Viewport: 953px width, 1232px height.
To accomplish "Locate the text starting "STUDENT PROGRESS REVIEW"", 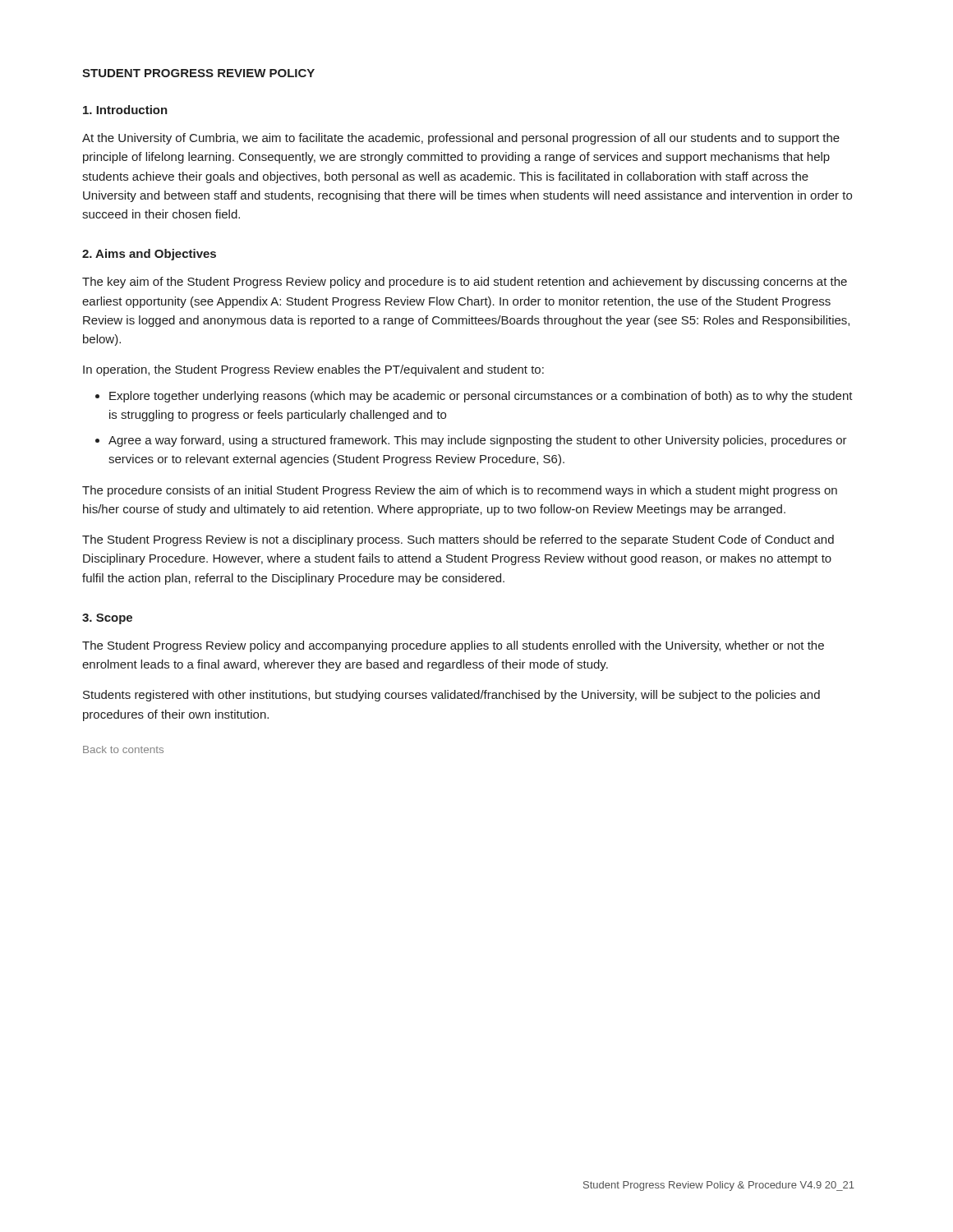I will pyautogui.click(x=199, y=73).
